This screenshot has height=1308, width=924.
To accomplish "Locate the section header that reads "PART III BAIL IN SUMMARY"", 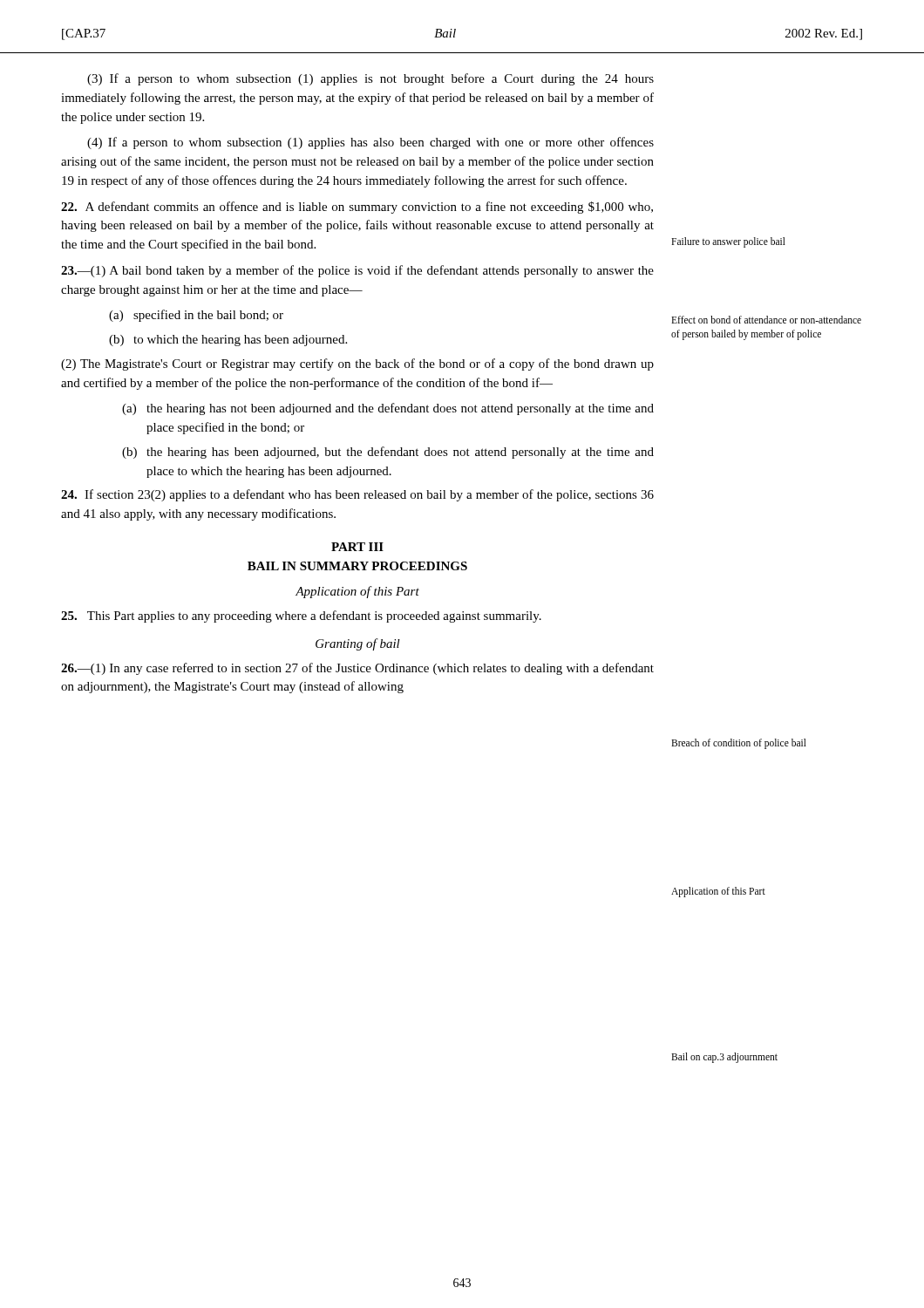I will coord(357,556).
